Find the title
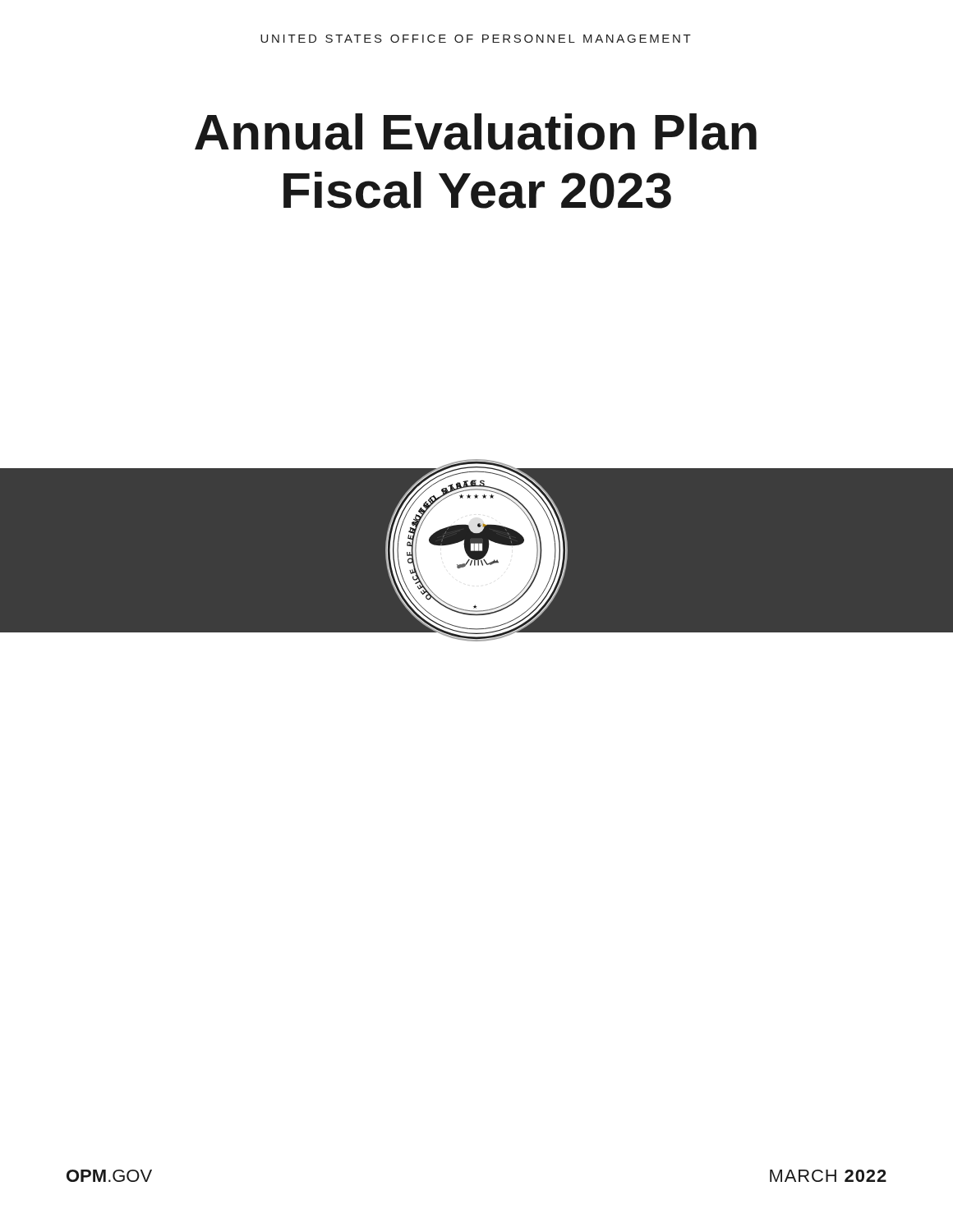953x1232 pixels. point(476,161)
